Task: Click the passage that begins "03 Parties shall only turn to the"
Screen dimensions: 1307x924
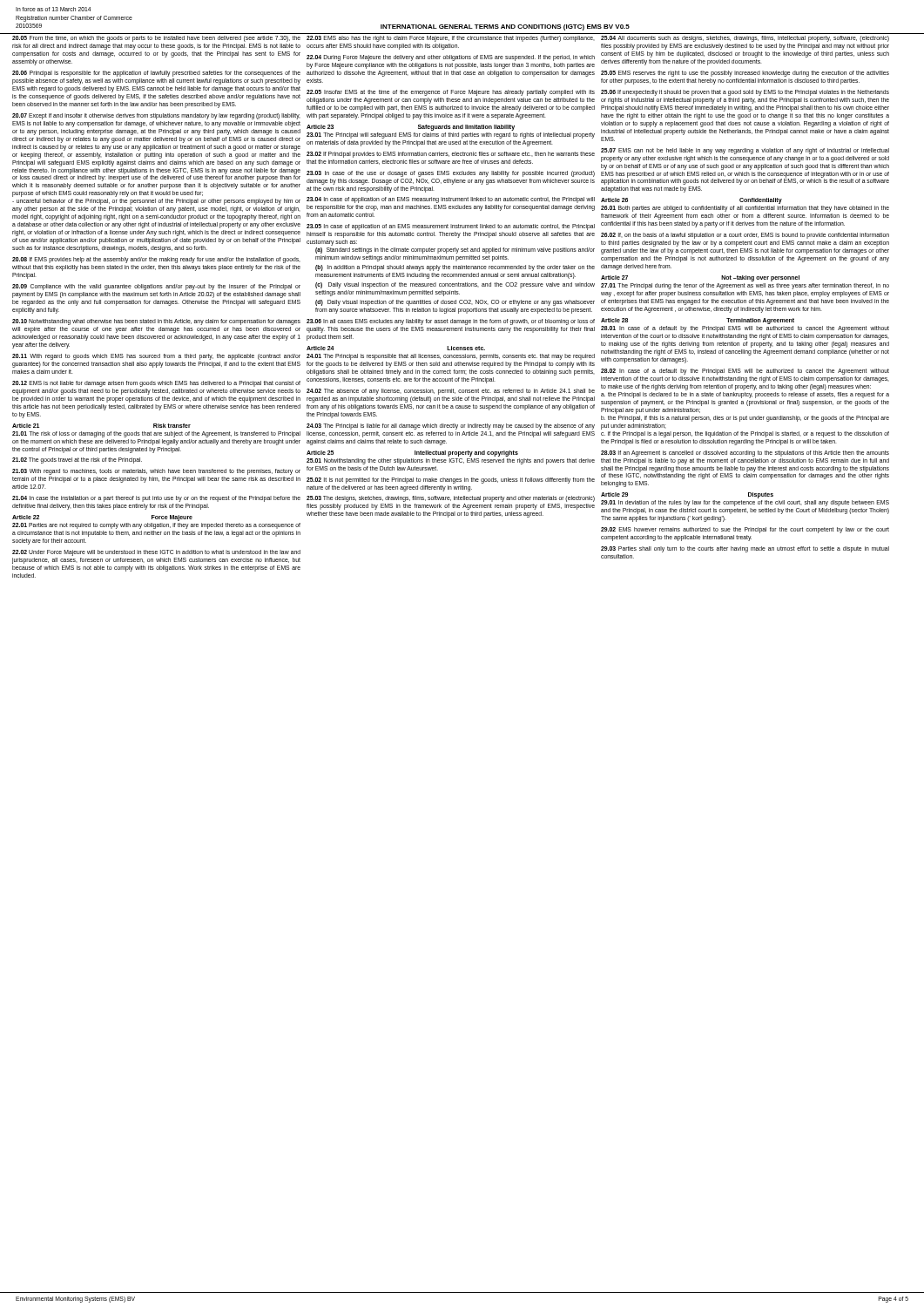Action: pos(745,554)
